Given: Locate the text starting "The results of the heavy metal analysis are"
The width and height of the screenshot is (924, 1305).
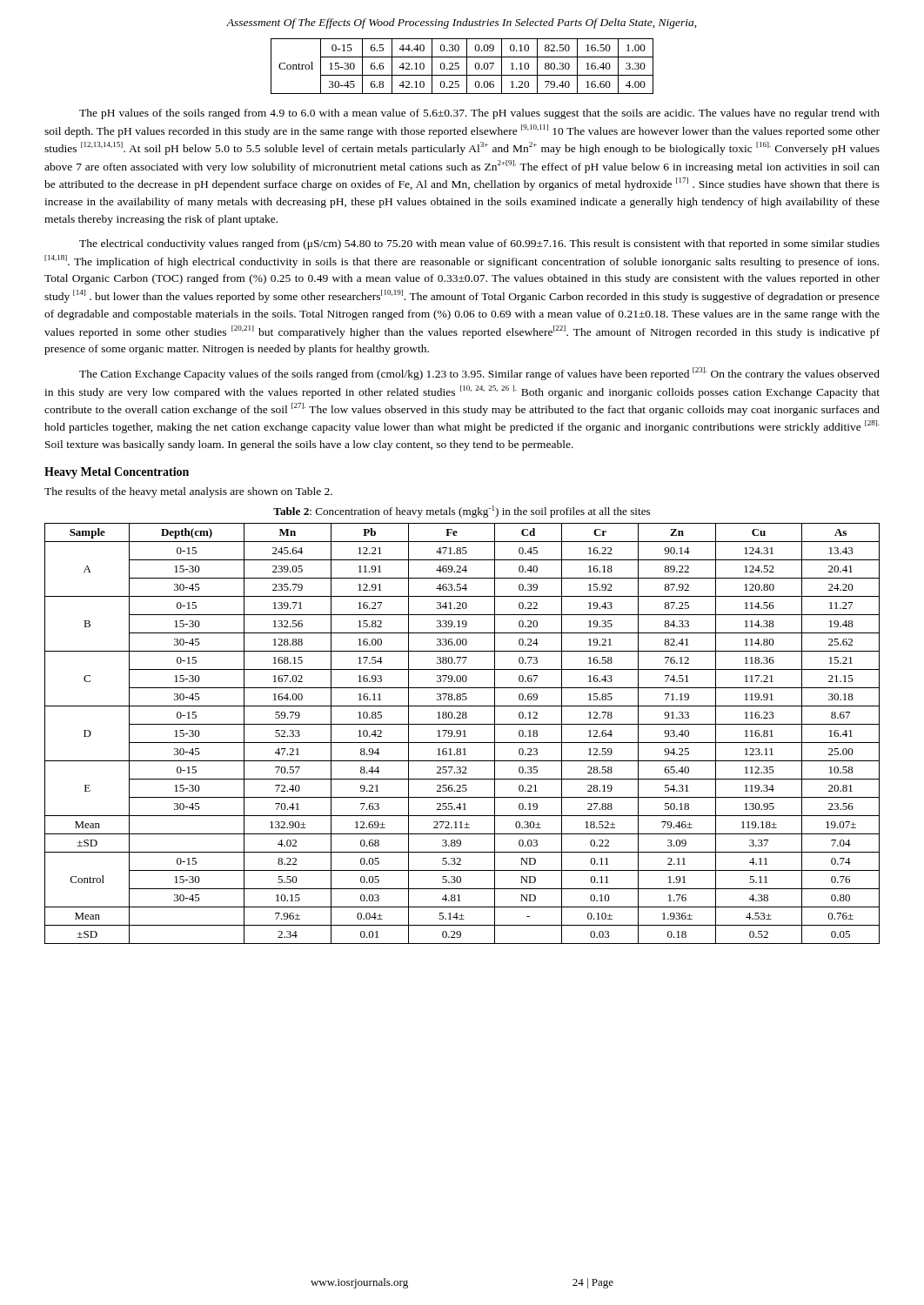Looking at the screenshot, I should pyautogui.click(x=189, y=491).
